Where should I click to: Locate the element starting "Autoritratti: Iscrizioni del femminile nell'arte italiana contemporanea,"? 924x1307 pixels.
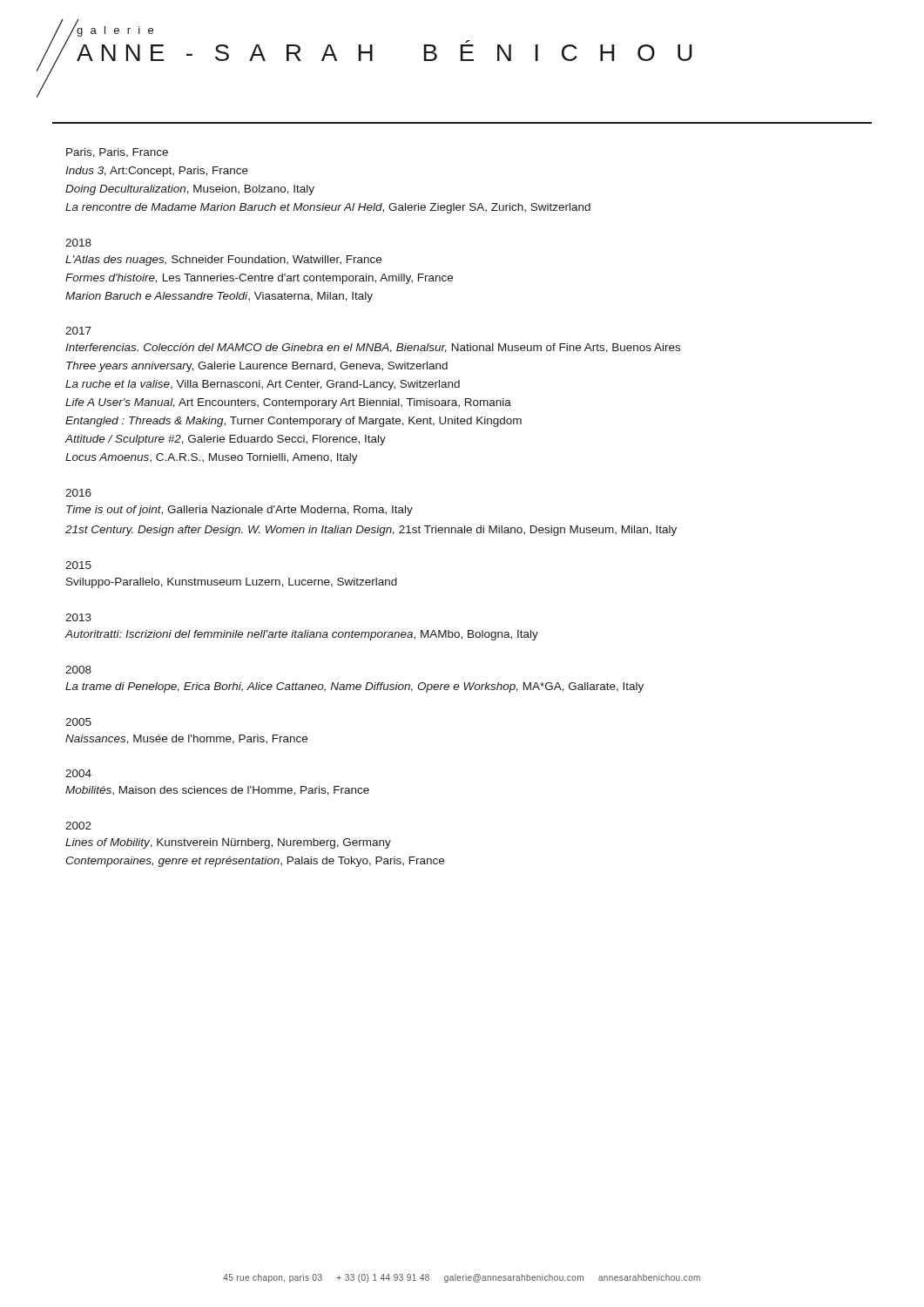point(469,634)
